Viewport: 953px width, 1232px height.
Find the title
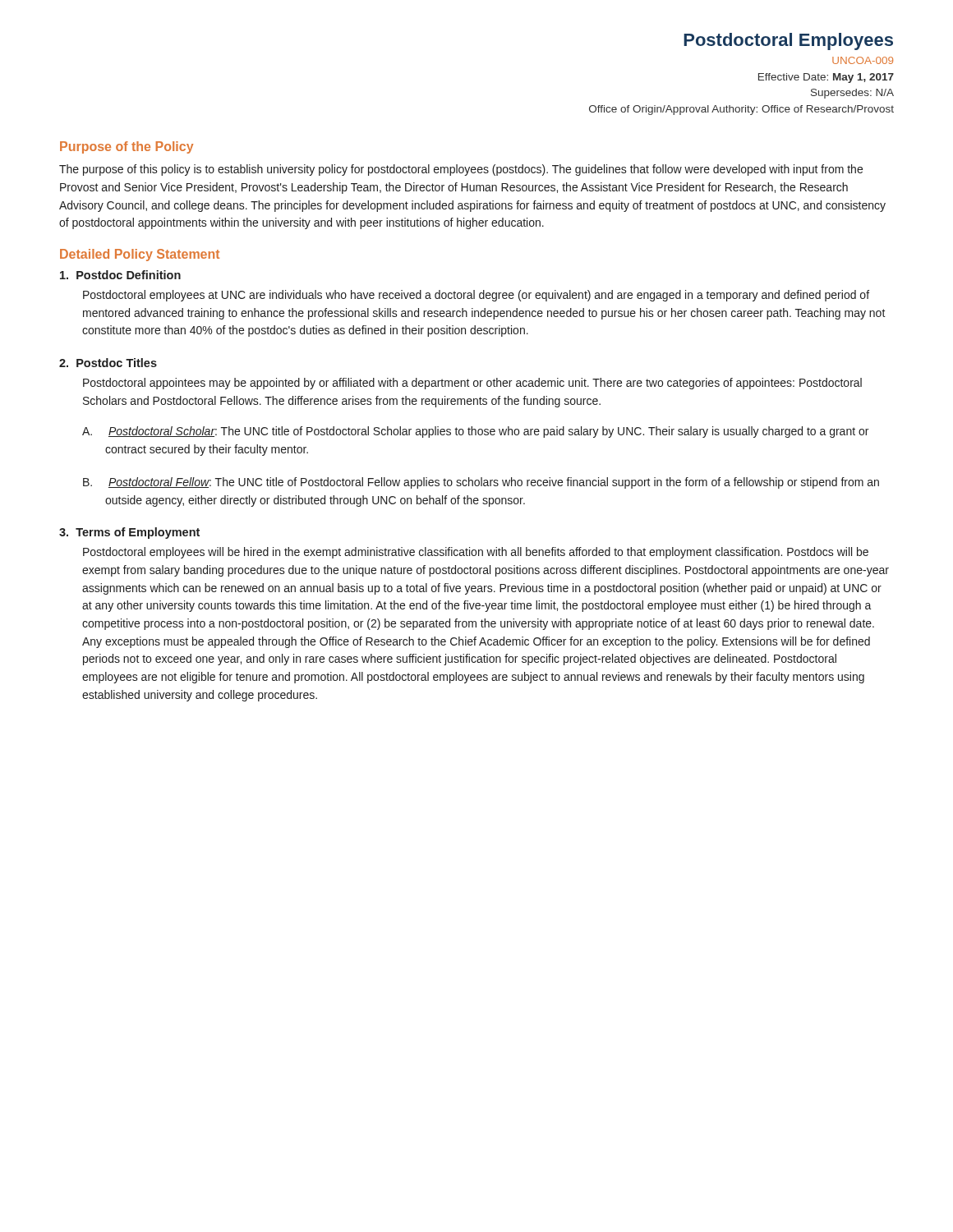(x=476, y=73)
